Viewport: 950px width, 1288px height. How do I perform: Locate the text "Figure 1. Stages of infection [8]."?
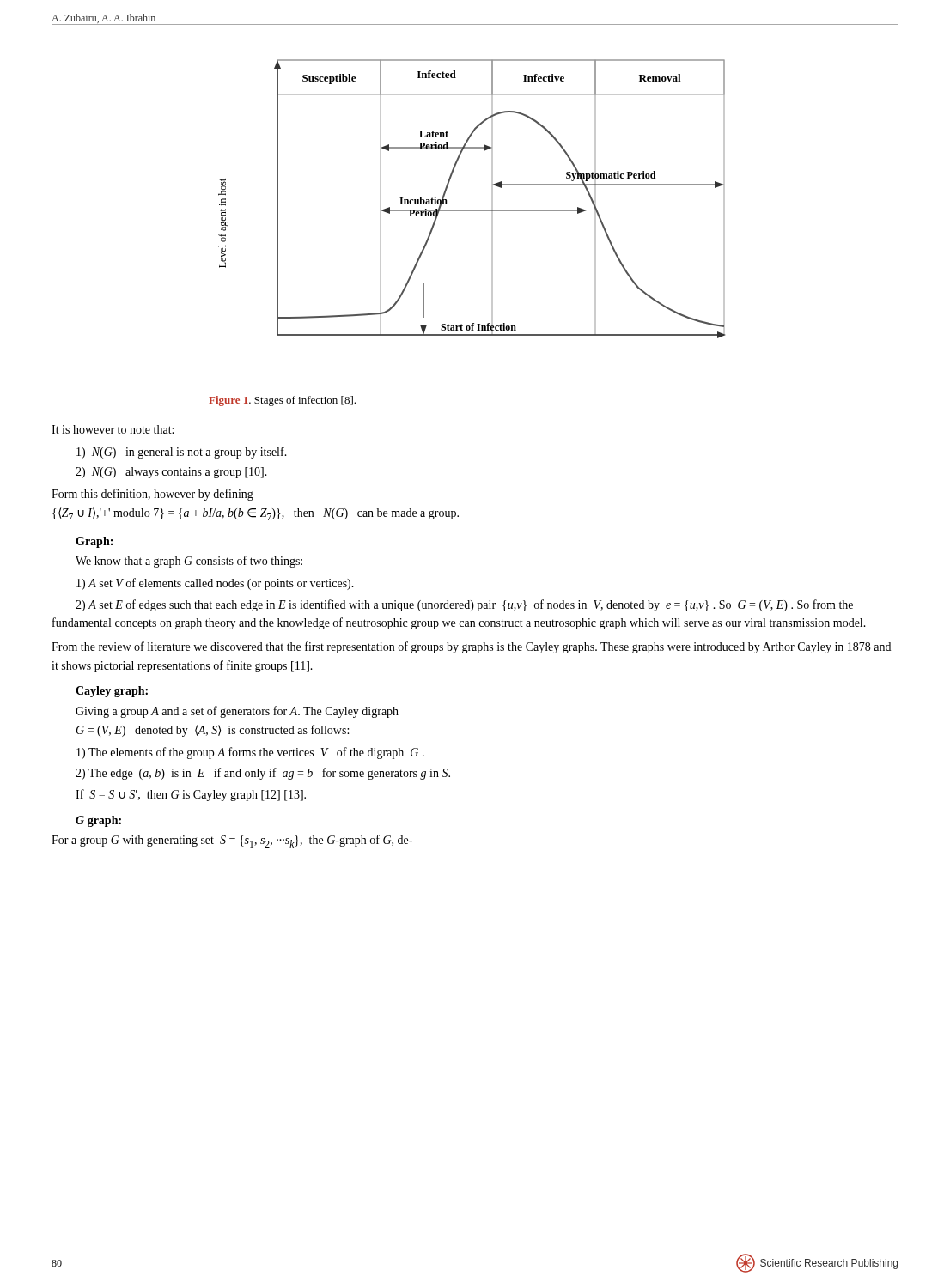point(283,400)
